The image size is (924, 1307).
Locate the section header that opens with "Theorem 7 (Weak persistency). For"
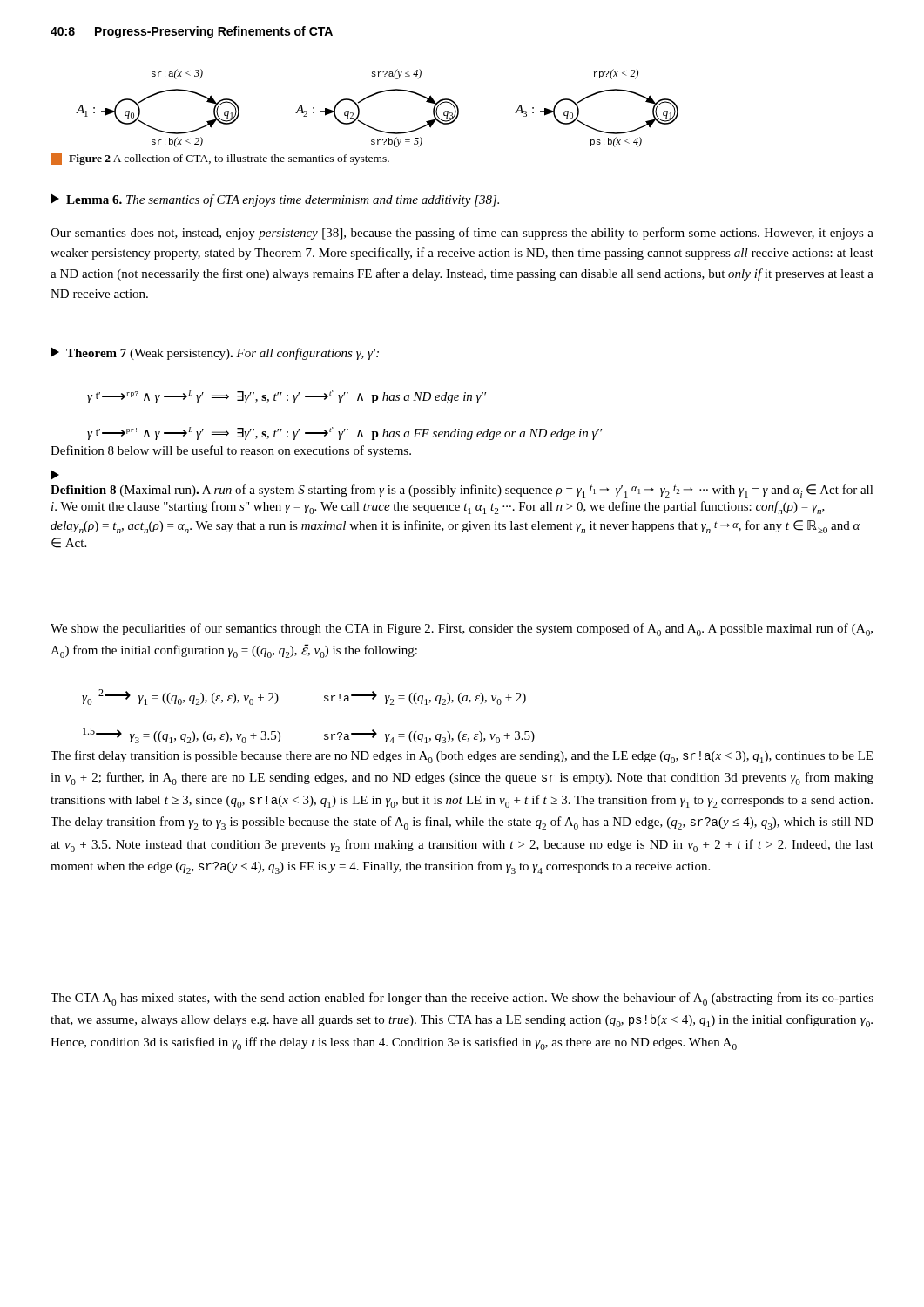point(215,353)
